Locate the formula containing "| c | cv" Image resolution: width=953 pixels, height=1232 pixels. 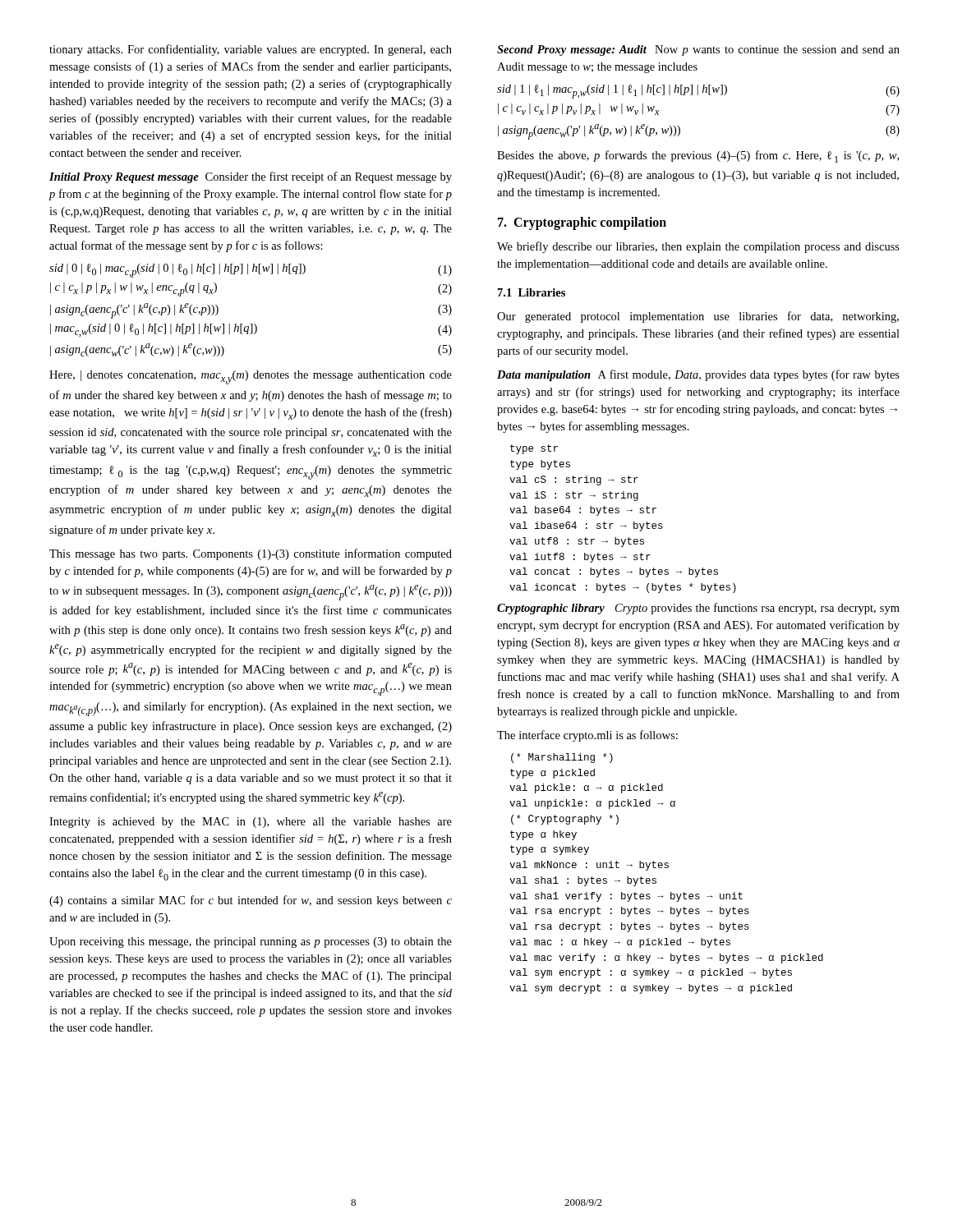click(x=581, y=110)
